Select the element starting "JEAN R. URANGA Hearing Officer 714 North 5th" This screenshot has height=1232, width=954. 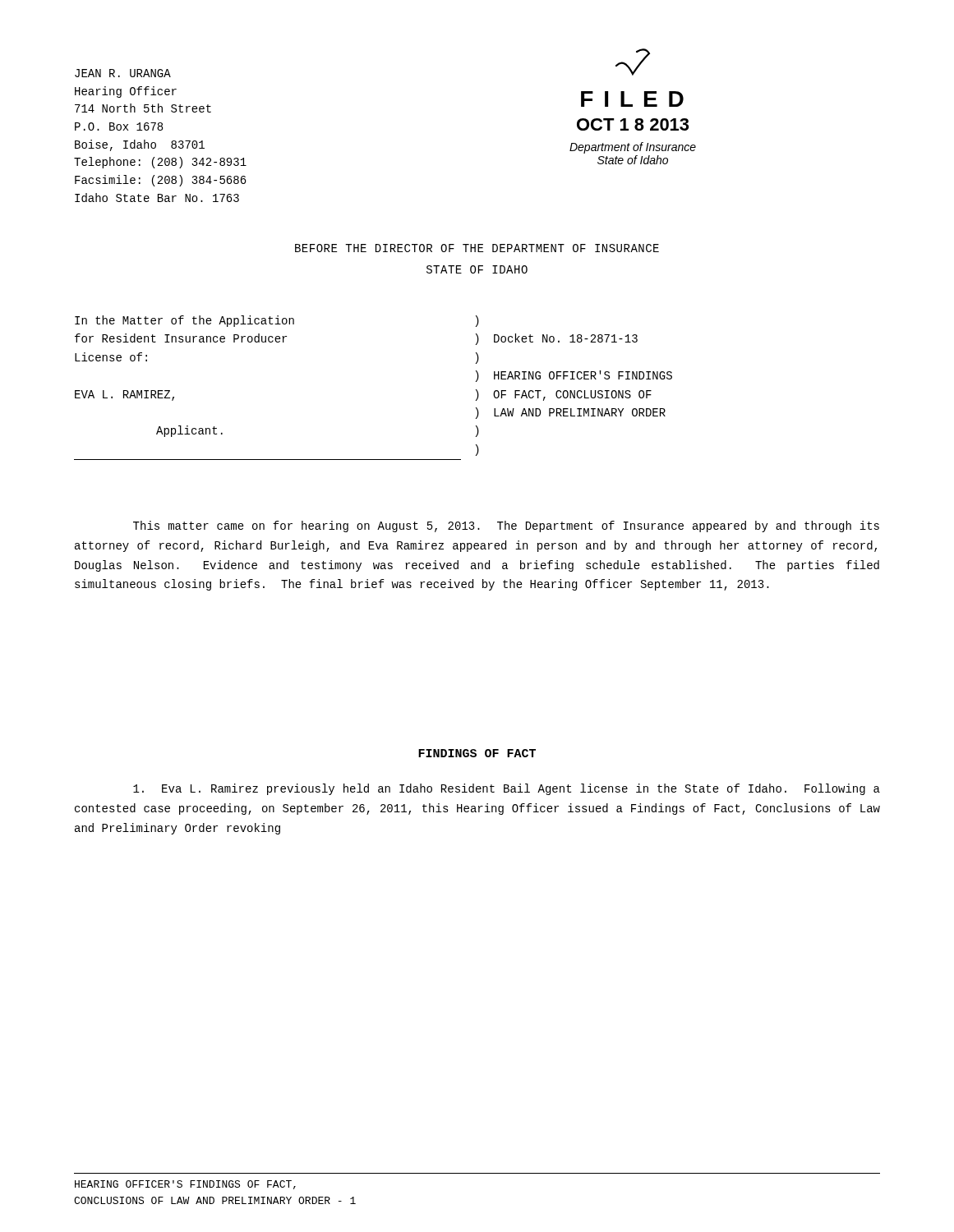(x=160, y=136)
